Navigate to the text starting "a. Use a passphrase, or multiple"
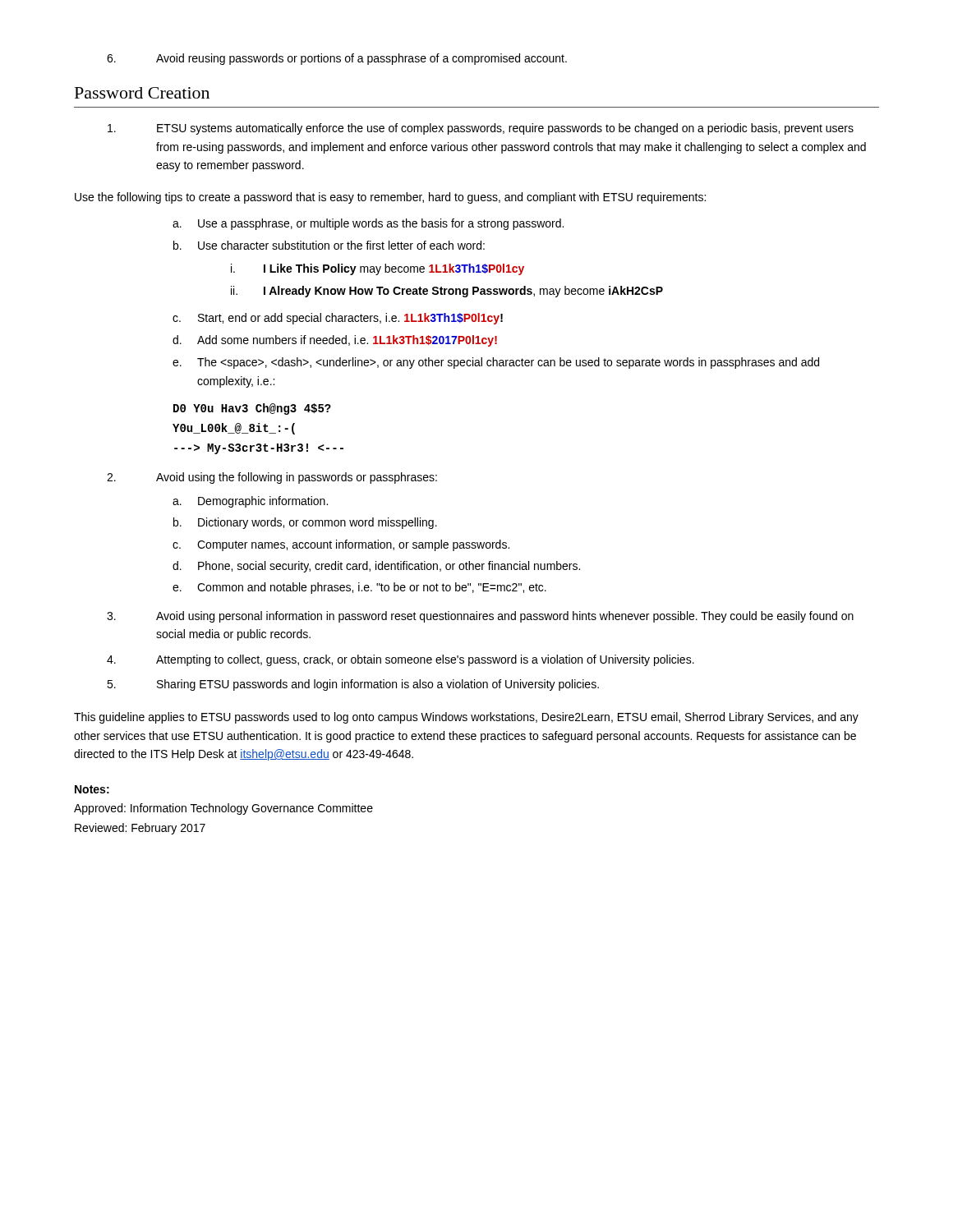Screen dimensions: 1232x953 click(x=369, y=224)
